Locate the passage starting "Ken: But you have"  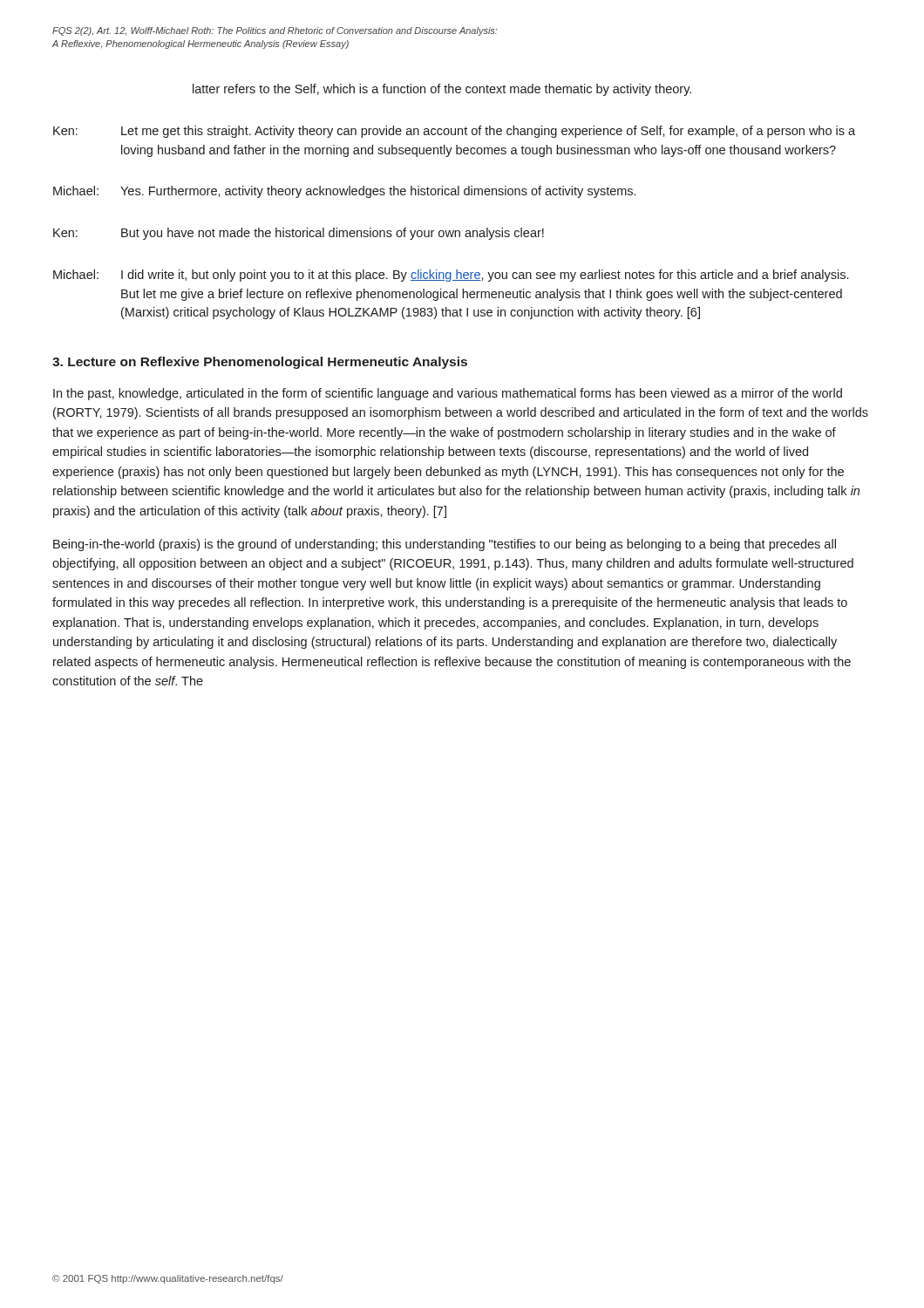click(462, 235)
